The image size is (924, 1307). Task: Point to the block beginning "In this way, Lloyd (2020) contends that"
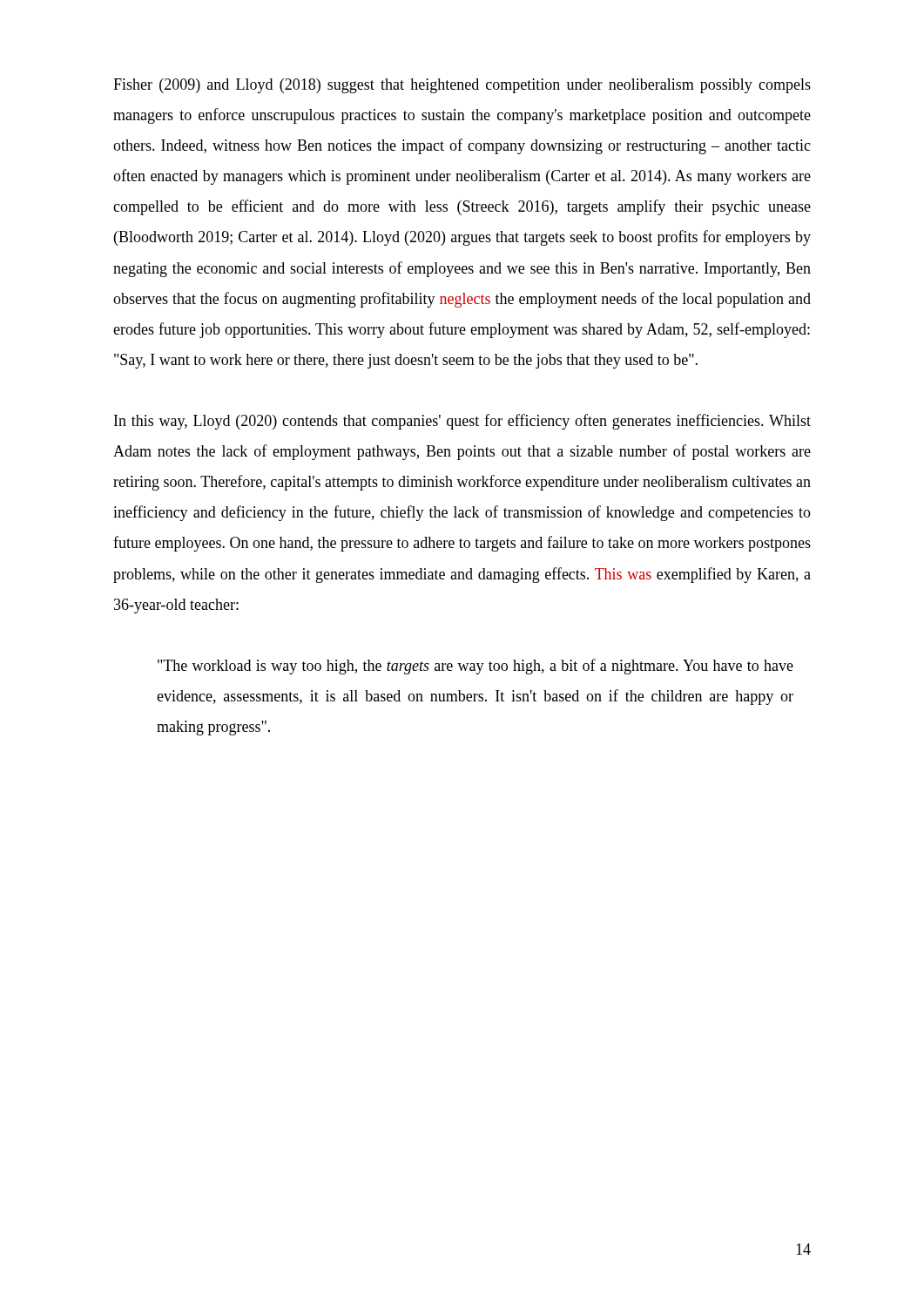click(462, 513)
